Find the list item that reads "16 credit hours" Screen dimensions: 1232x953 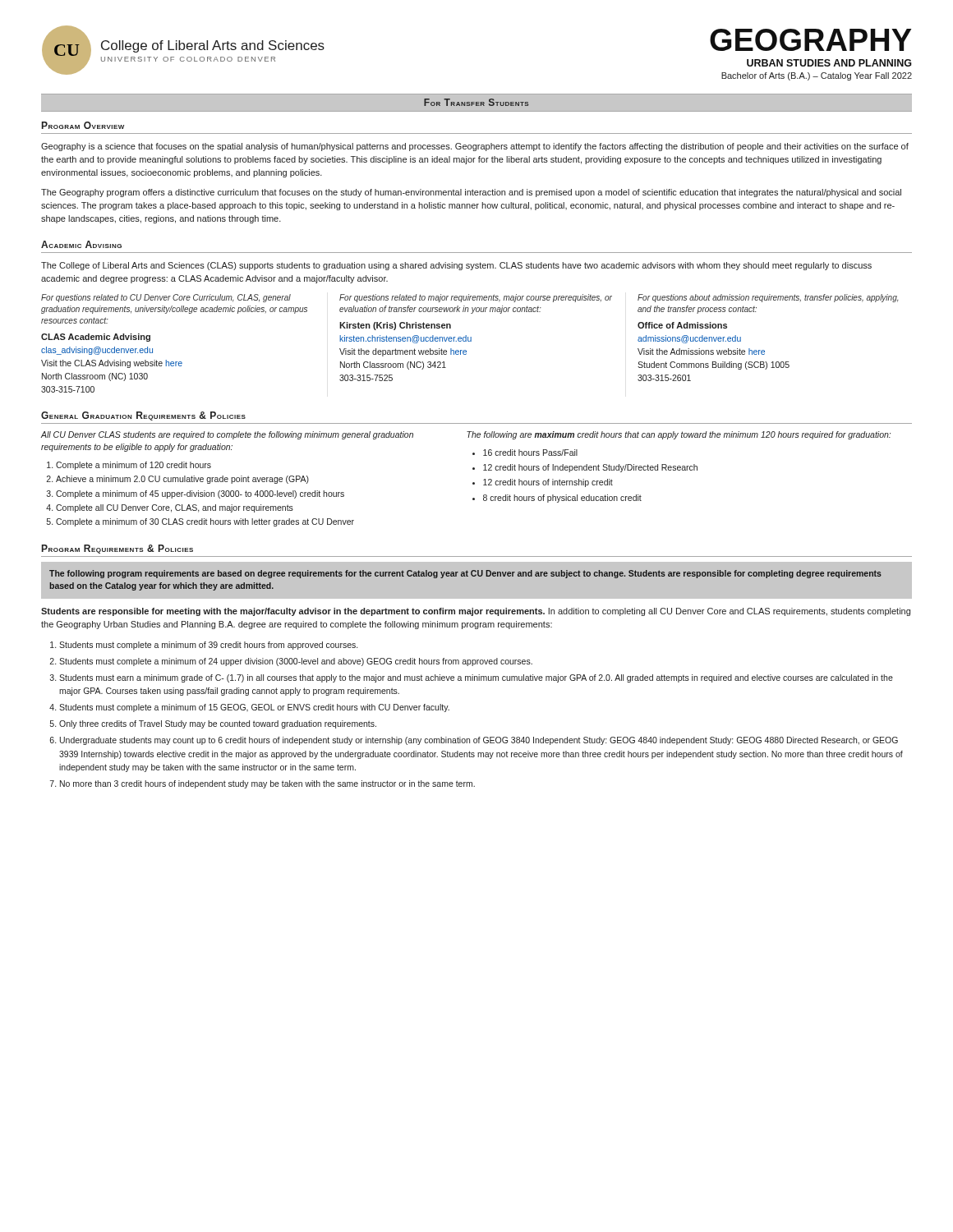click(x=697, y=475)
